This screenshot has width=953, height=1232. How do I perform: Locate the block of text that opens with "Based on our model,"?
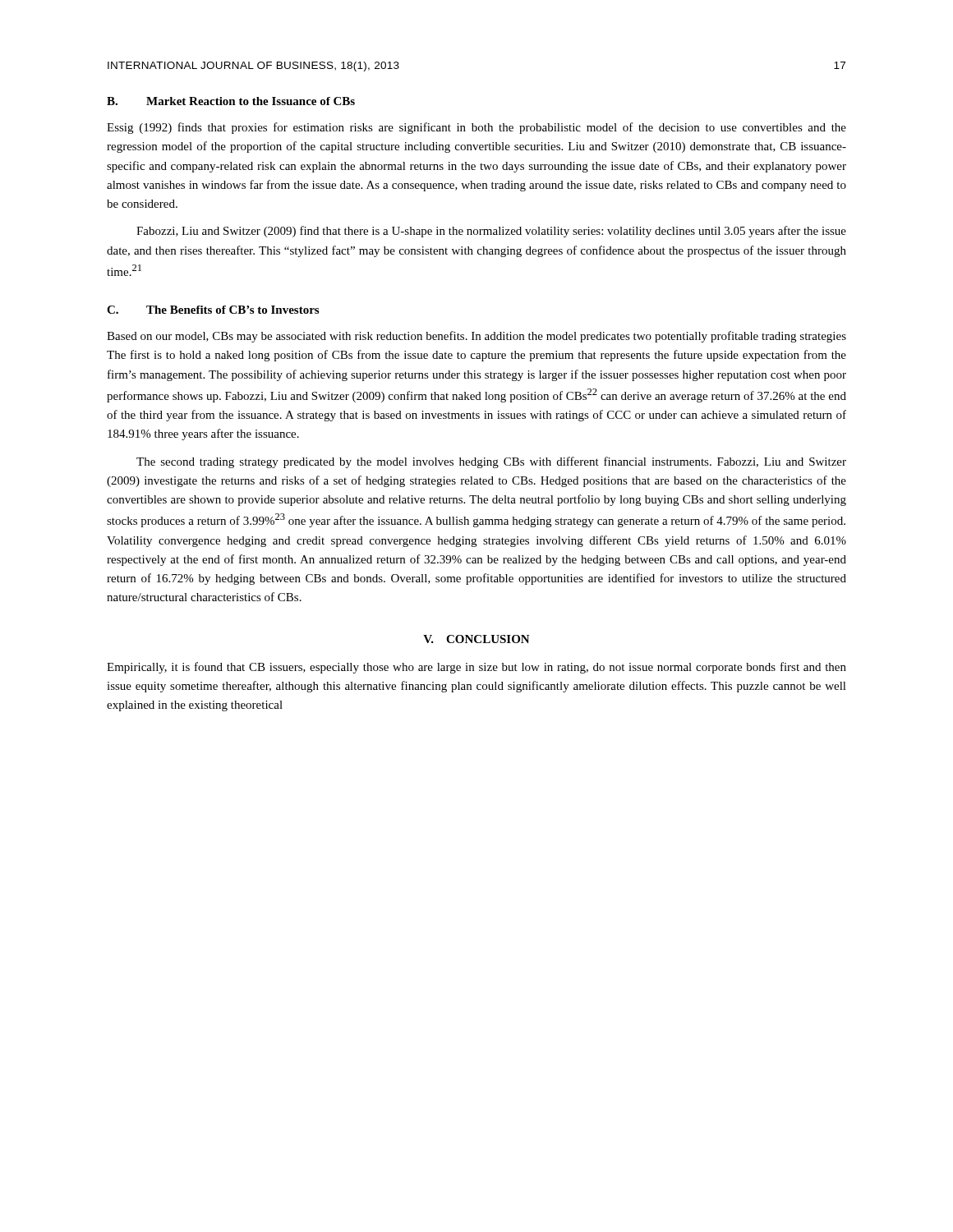pos(476,467)
